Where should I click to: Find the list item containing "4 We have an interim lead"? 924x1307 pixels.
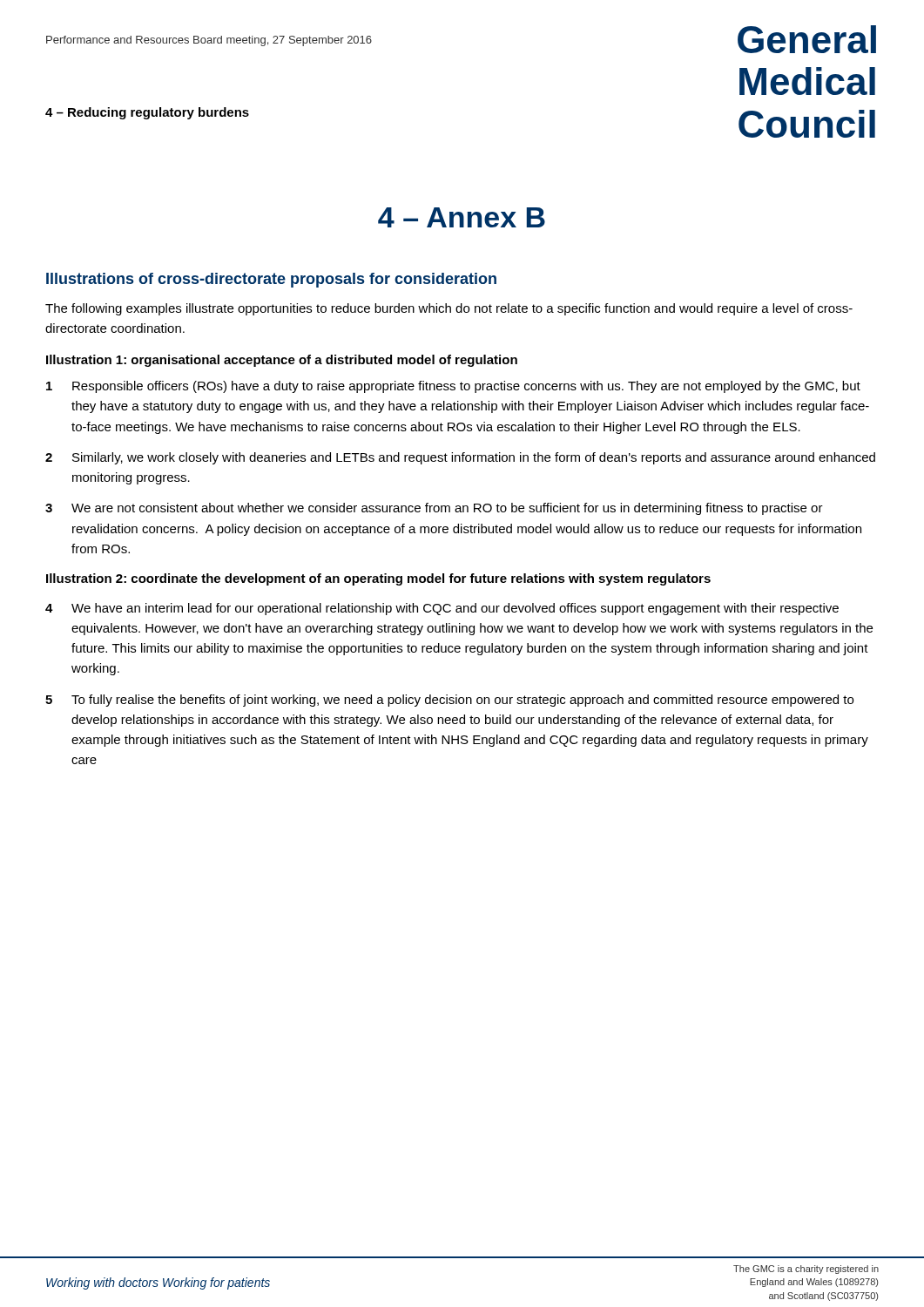tap(462, 638)
